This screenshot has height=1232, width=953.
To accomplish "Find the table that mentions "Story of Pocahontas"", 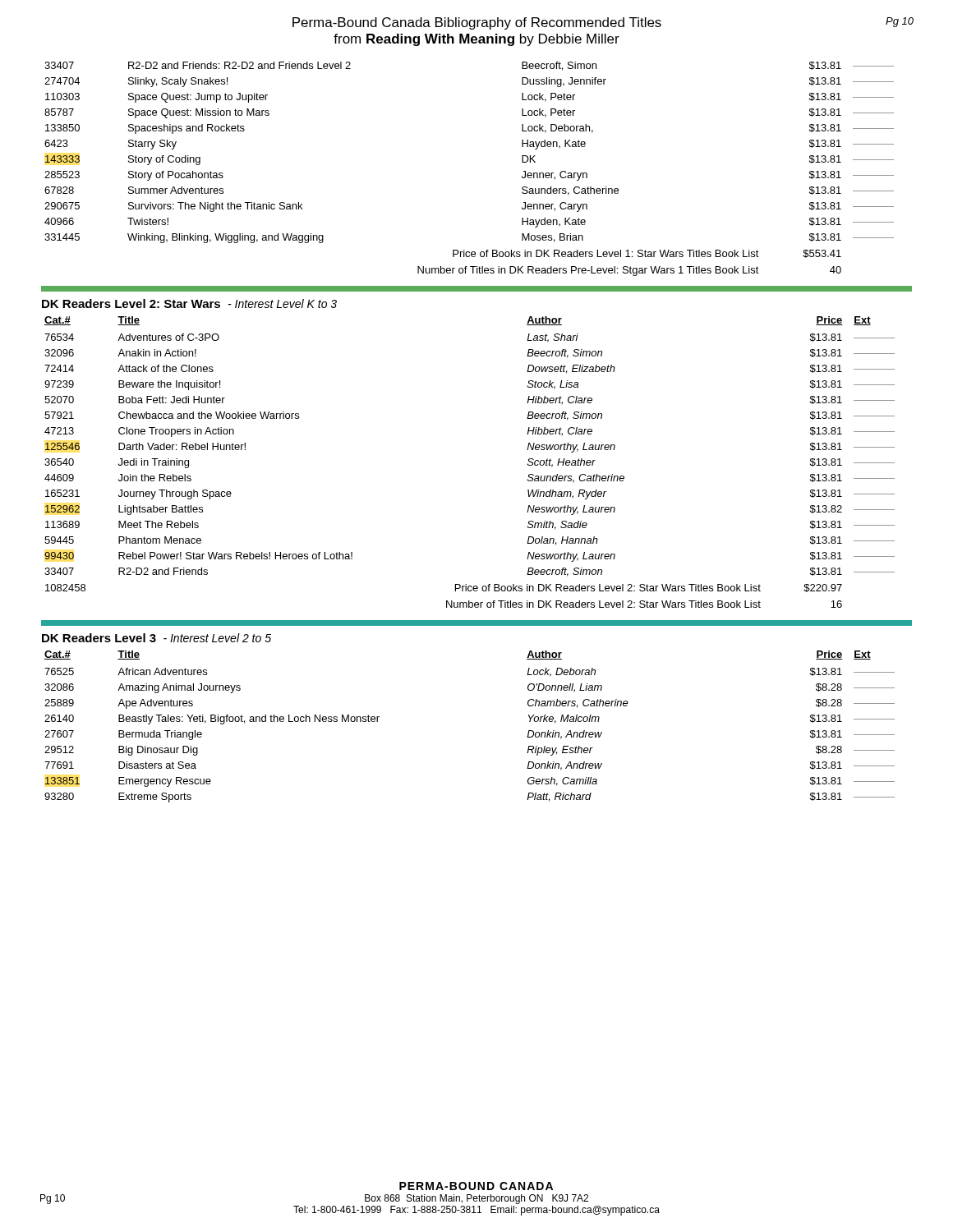I will point(476,168).
